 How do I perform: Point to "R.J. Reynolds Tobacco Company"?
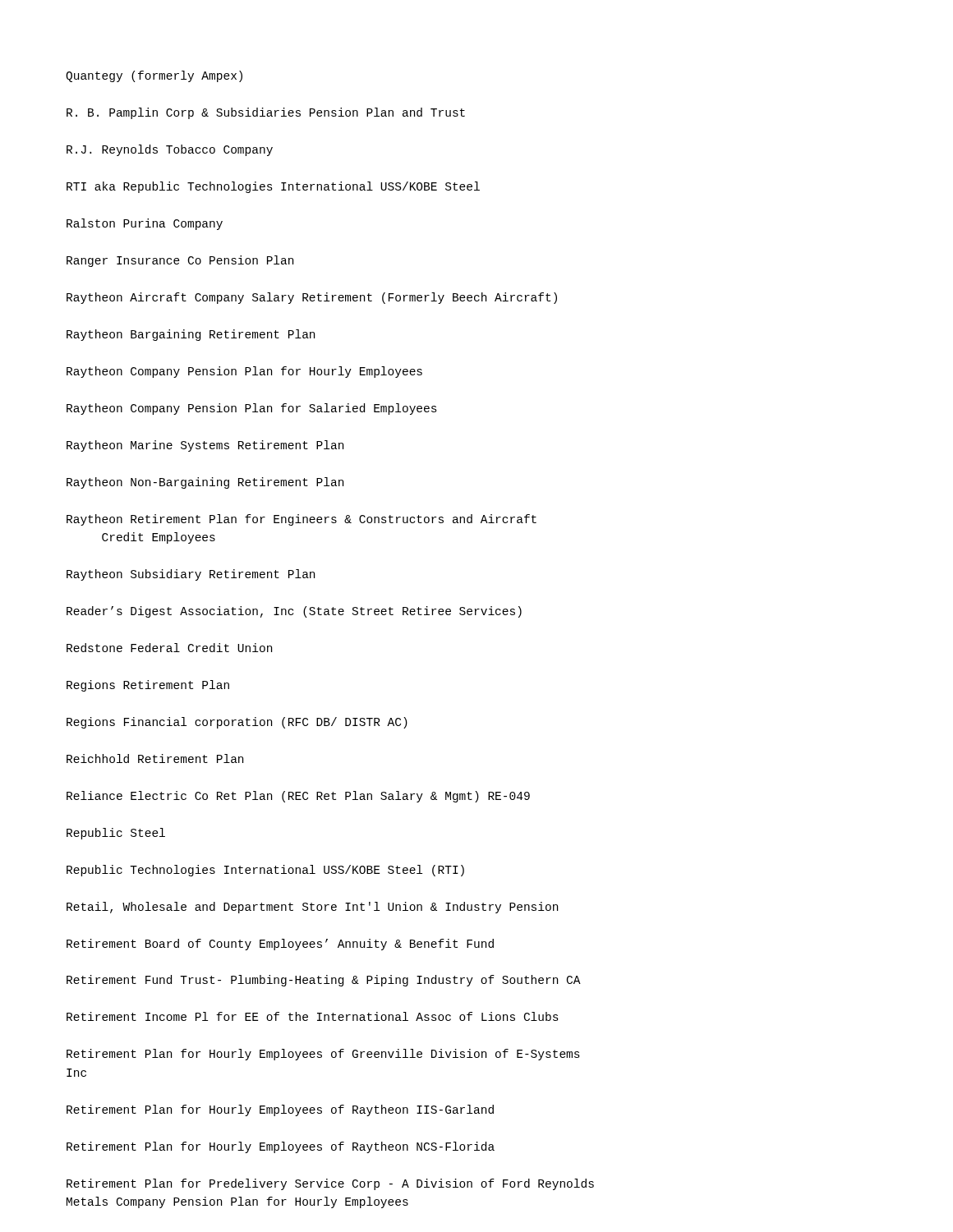[169, 151]
